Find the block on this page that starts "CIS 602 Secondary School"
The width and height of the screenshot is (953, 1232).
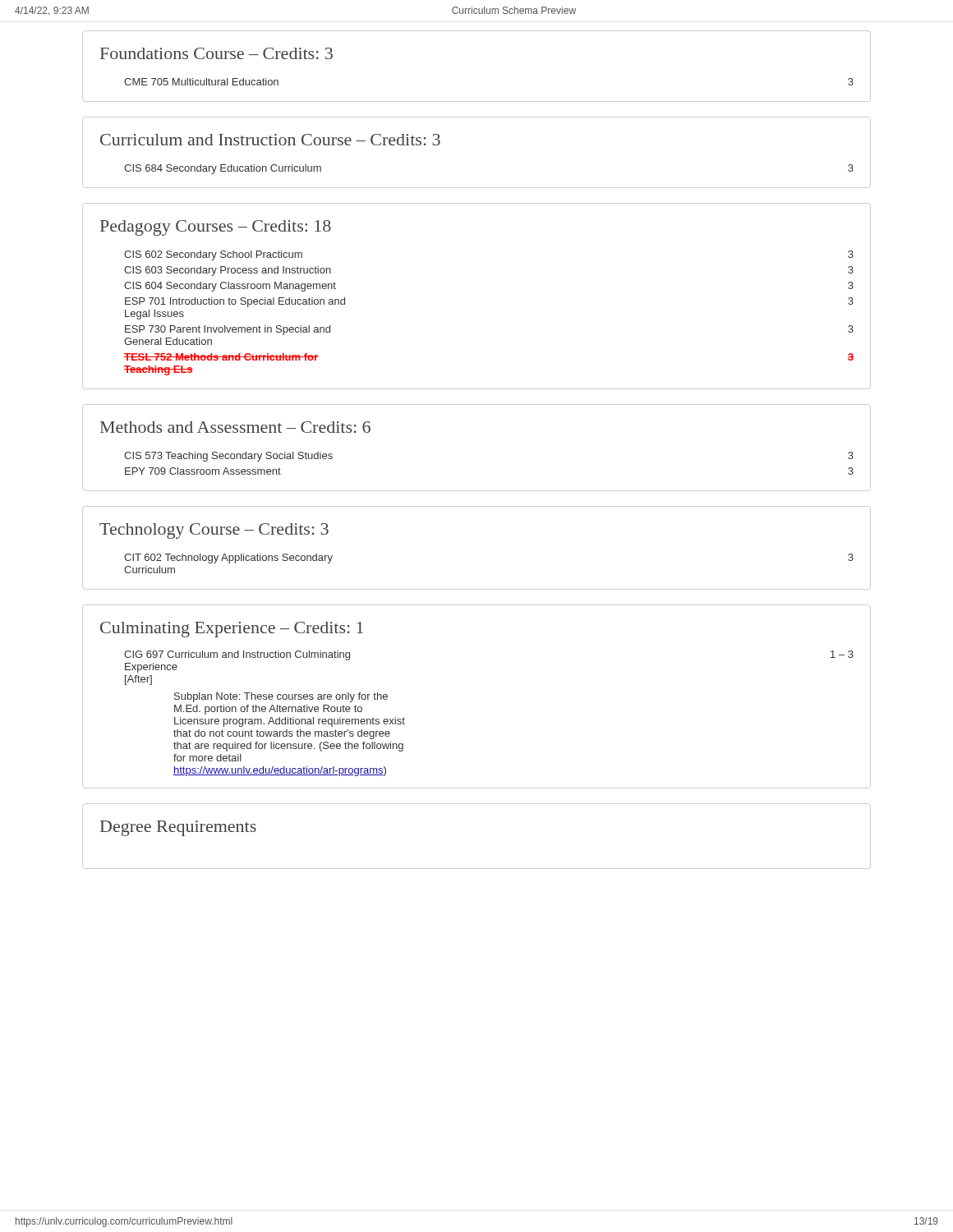[x=212, y=255]
